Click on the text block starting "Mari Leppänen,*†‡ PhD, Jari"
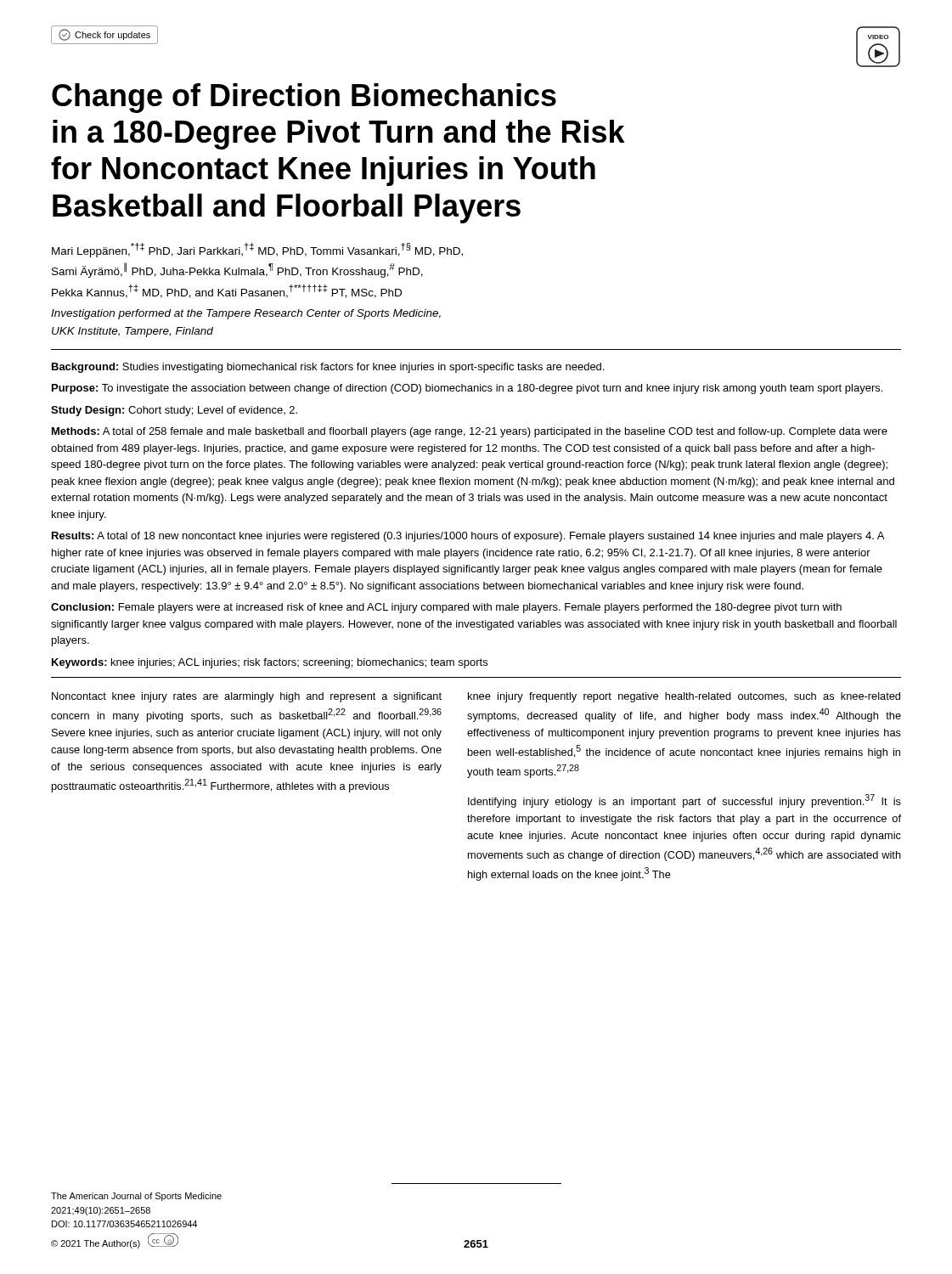 [257, 270]
